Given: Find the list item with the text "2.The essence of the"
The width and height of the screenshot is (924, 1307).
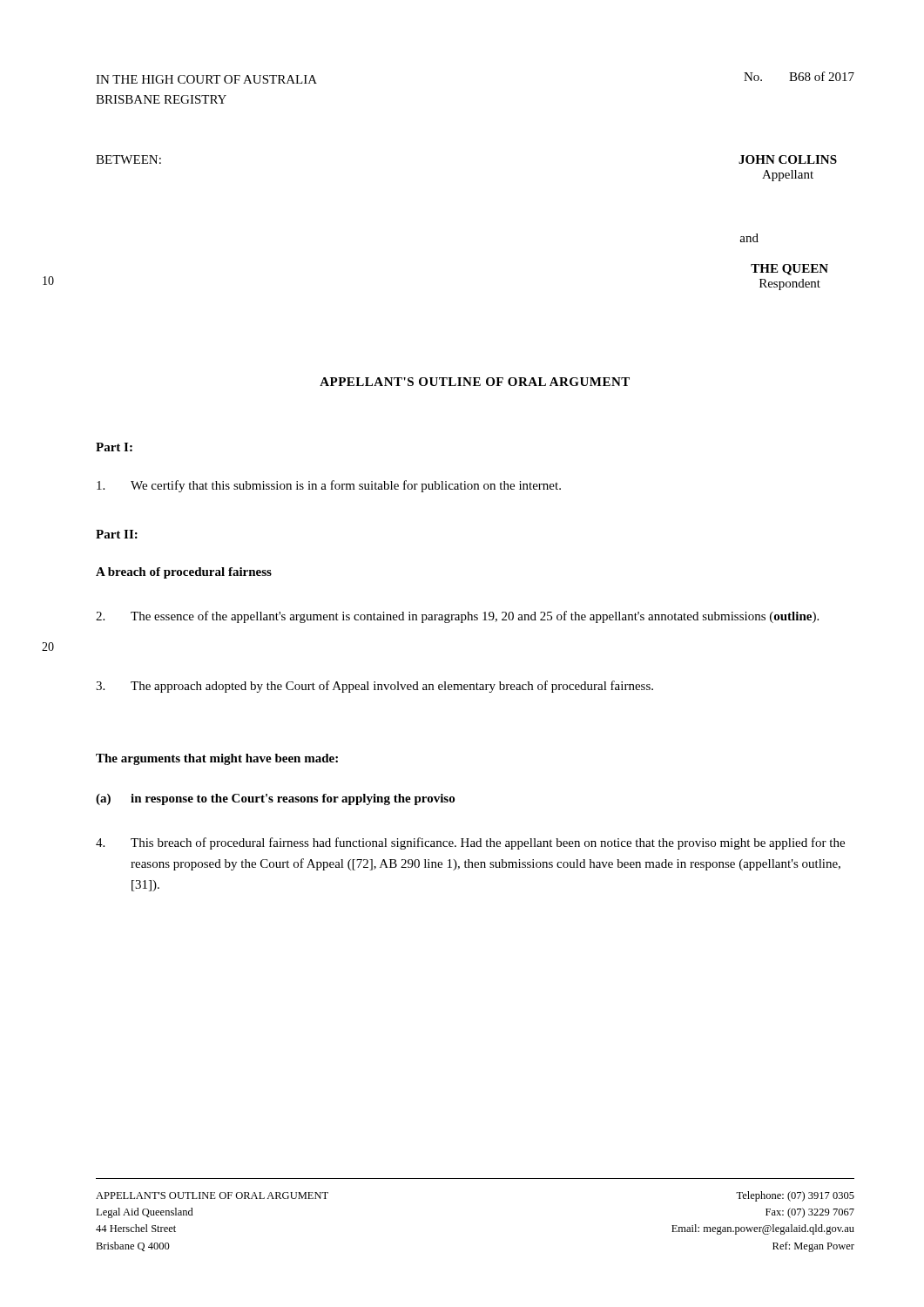Looking at the screenshot, I should click(x=475, y=616).
